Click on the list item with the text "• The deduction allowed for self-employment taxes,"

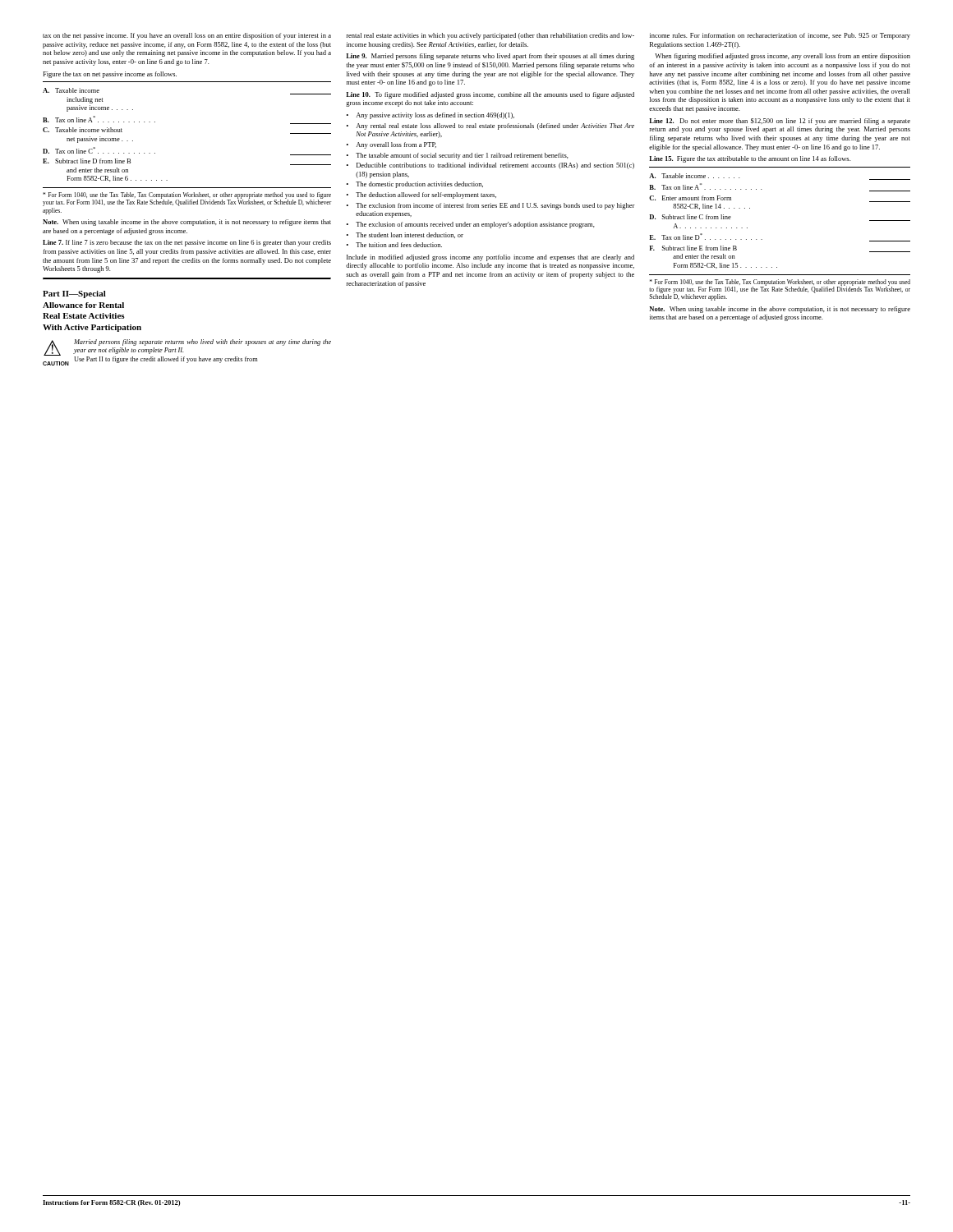point(490,195)
